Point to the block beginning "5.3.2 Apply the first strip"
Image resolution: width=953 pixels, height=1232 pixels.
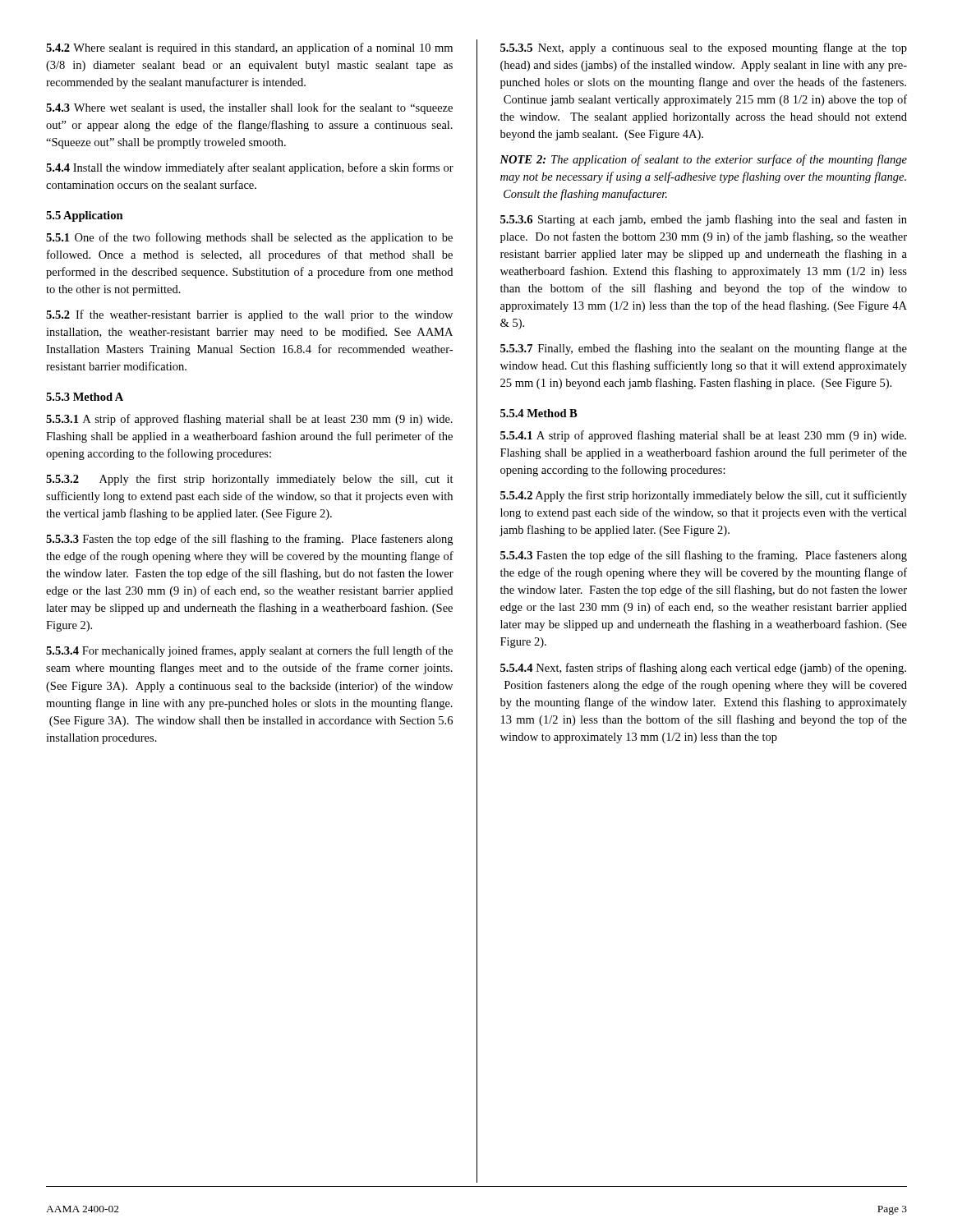pyautogui.click(x=250, y=497)
